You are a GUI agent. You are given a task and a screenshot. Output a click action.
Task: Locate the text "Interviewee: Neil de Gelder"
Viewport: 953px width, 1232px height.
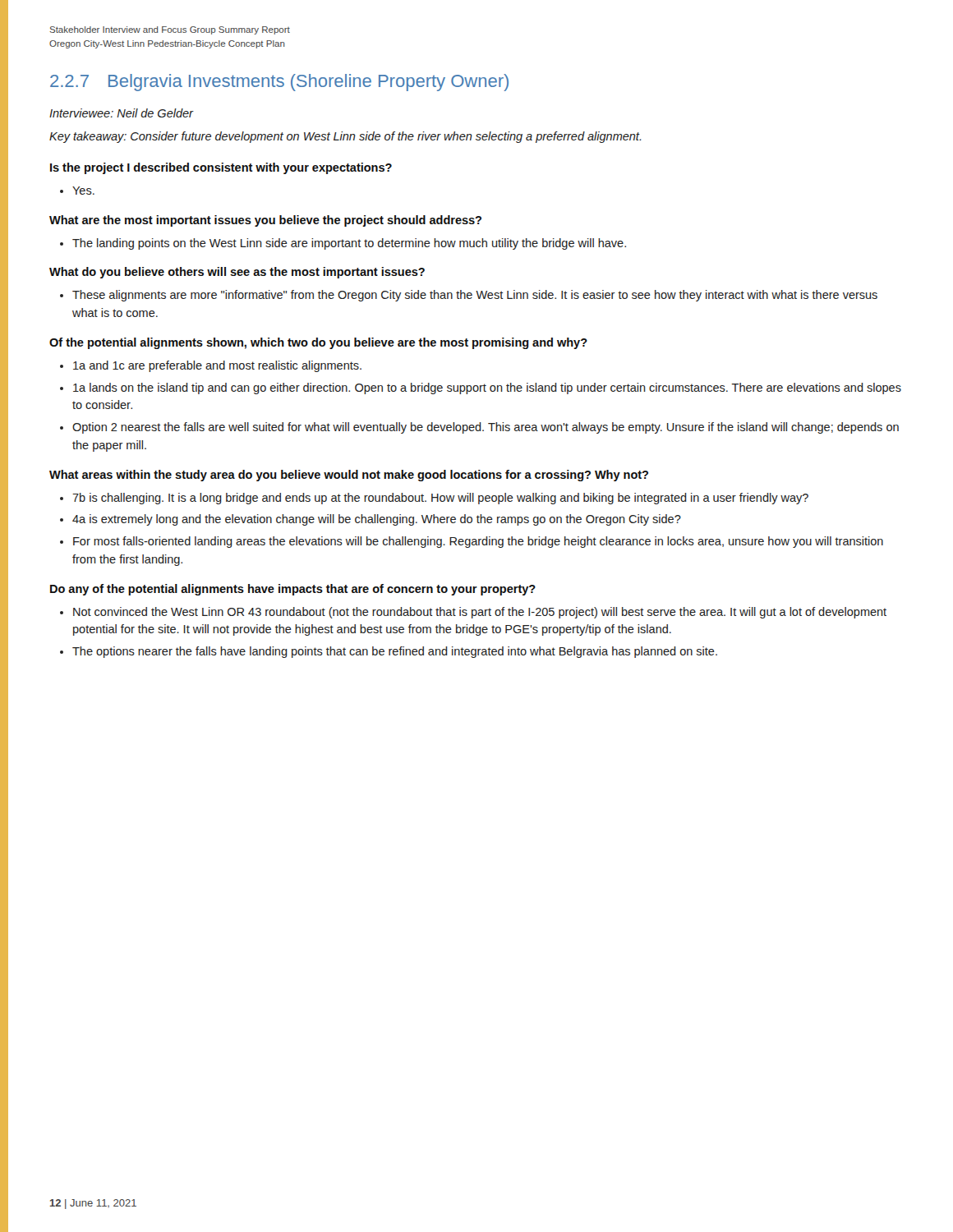tap(121, 113)
